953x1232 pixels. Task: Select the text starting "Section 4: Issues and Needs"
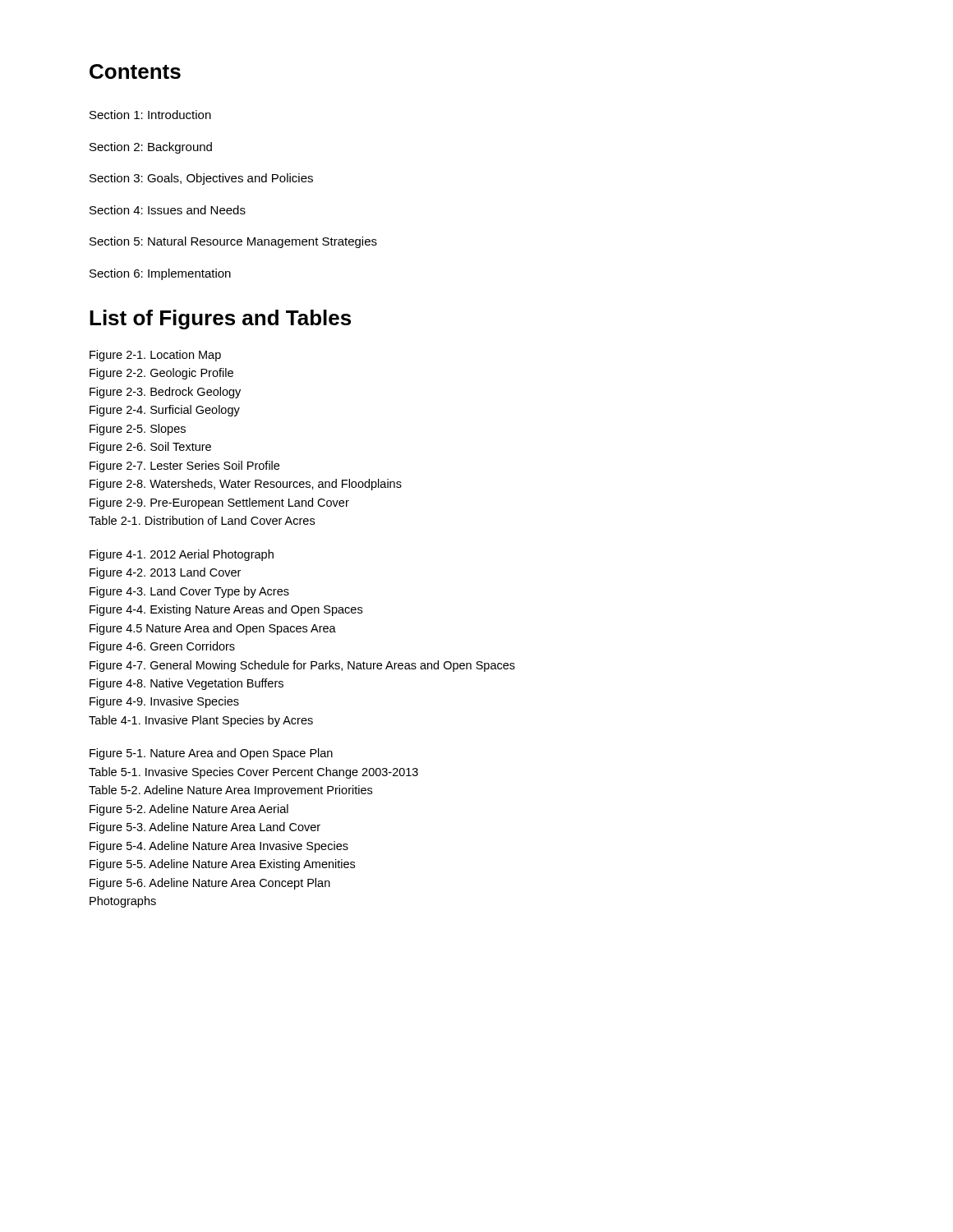coord(167,209)
